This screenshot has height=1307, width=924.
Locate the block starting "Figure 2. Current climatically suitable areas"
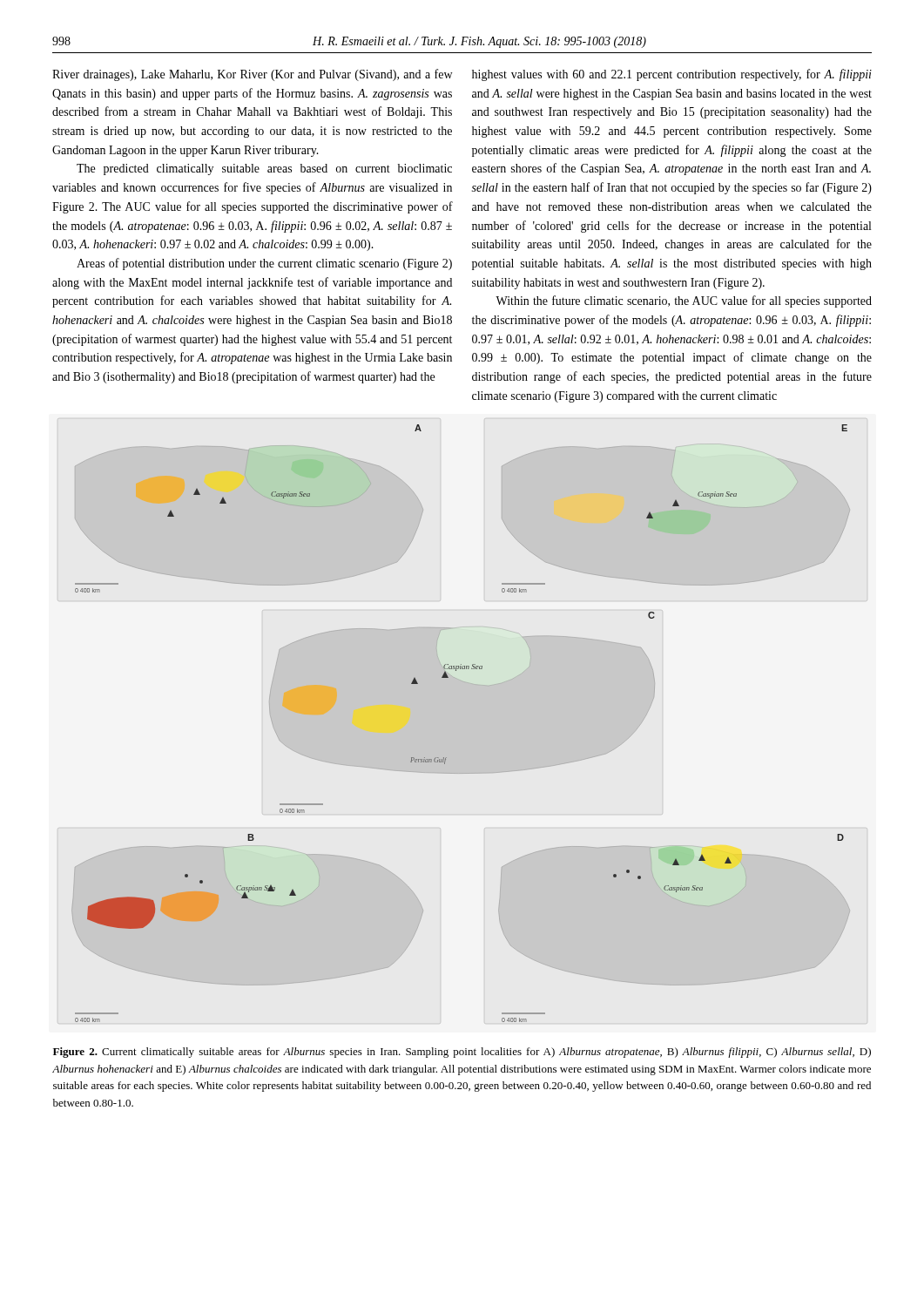[462, 1077]
